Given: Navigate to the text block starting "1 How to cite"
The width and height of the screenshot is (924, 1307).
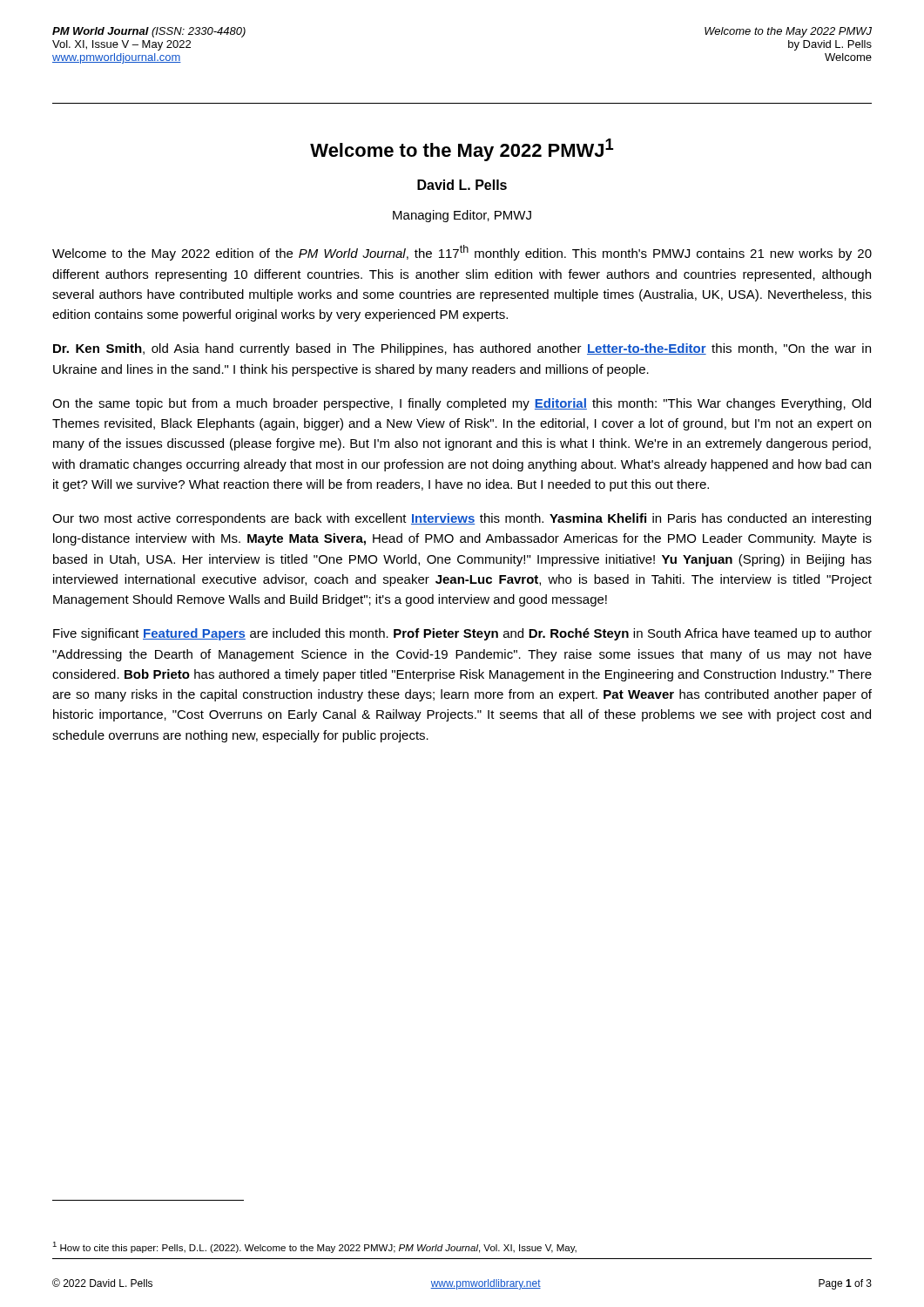Looking at the screenshot, I should (315, 1246).
